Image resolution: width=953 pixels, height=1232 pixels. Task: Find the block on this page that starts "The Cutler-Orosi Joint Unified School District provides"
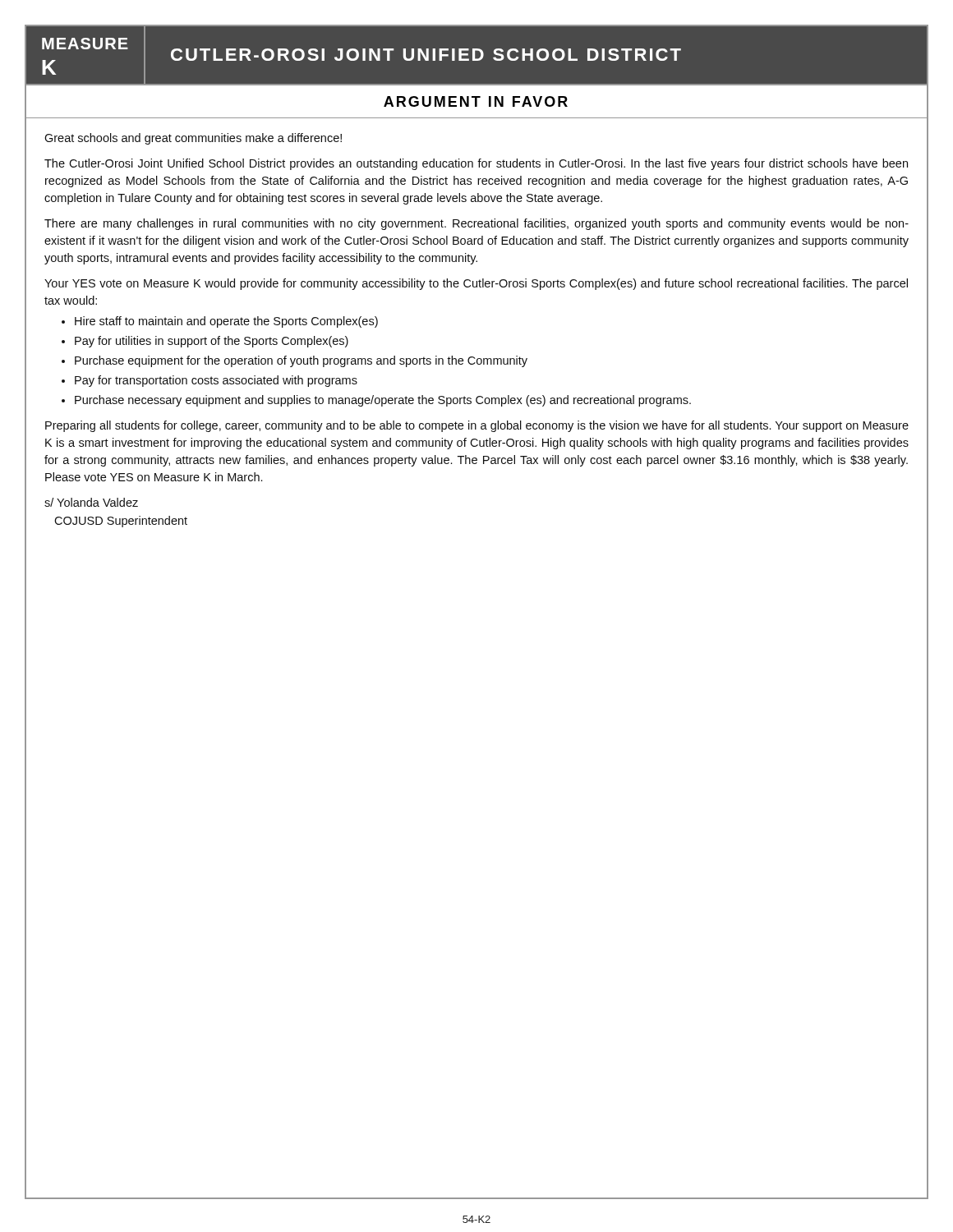[x=476, y=181]
